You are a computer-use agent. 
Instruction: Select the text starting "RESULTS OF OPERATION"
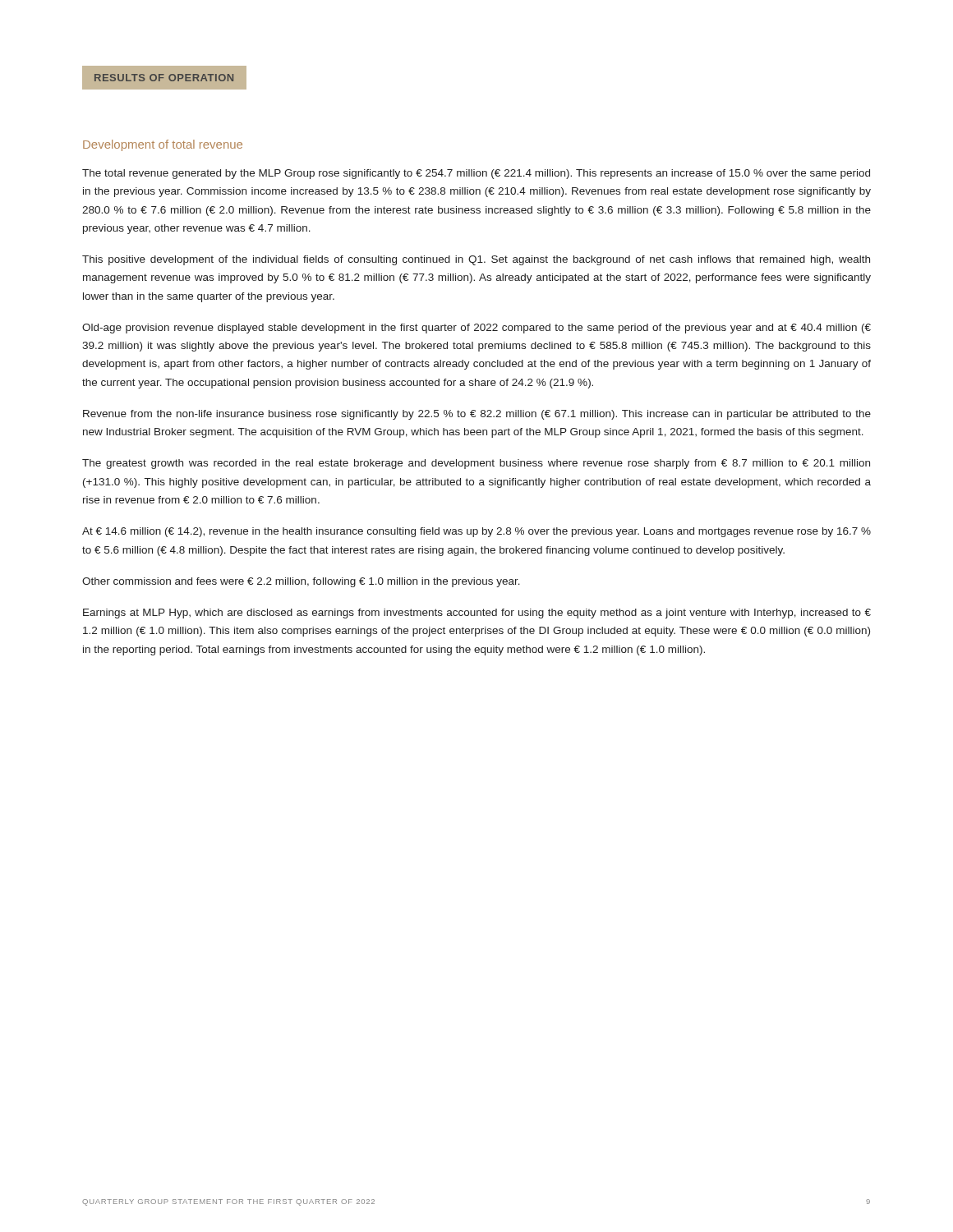(x=164, y=78)
